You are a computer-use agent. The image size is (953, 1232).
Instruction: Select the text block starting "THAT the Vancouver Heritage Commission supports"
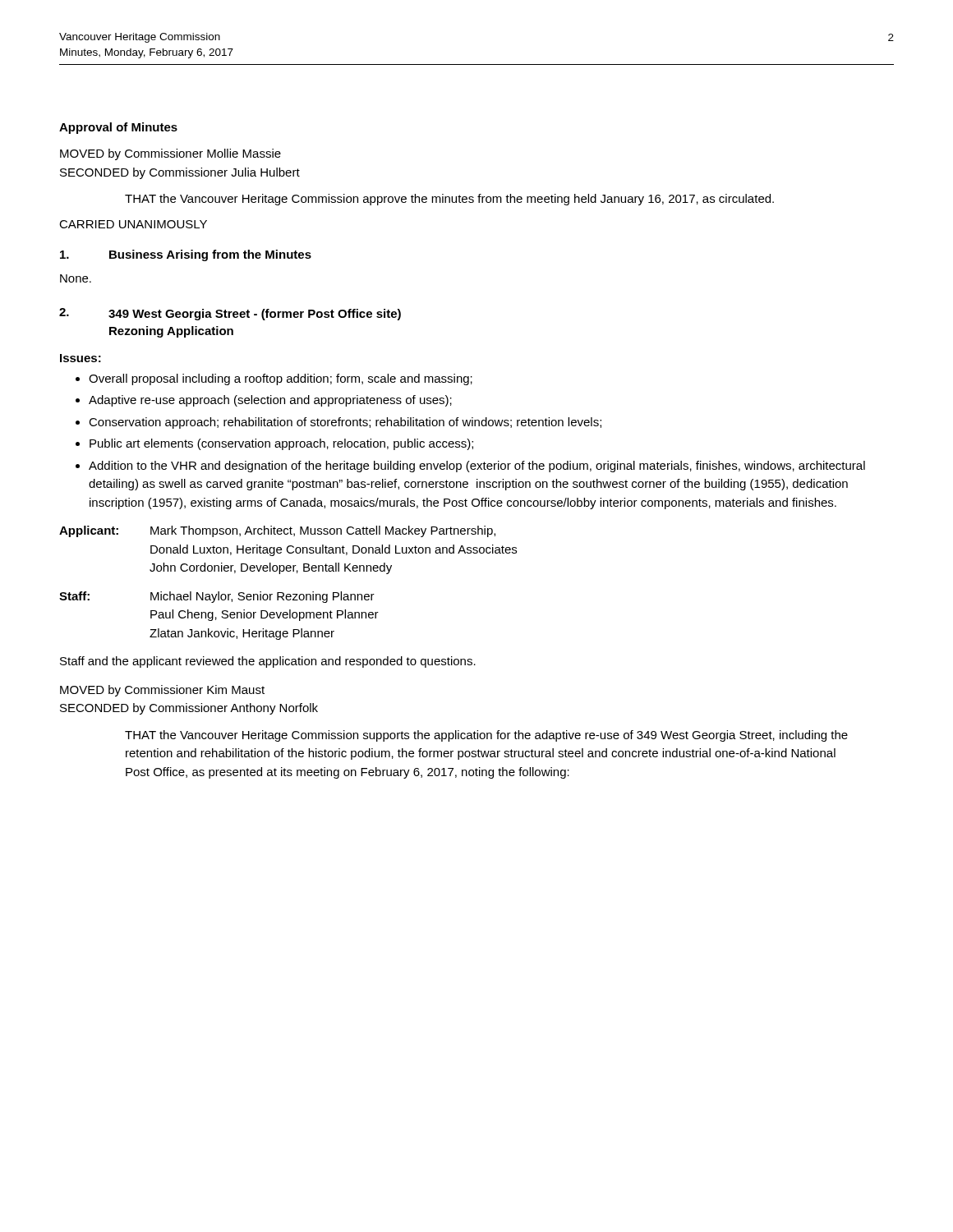coord(486,753)
